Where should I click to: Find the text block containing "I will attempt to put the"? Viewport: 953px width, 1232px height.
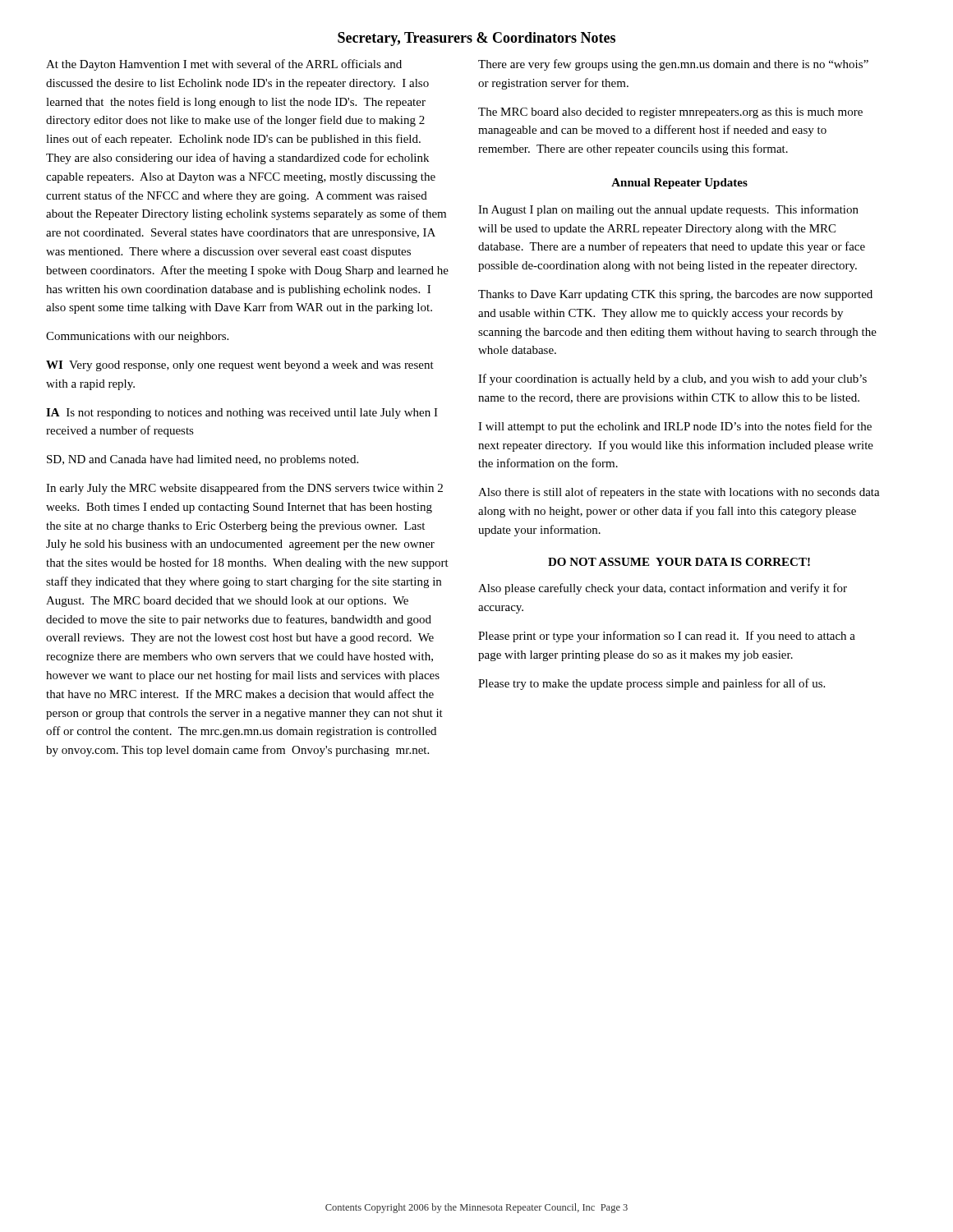point(679,445)
